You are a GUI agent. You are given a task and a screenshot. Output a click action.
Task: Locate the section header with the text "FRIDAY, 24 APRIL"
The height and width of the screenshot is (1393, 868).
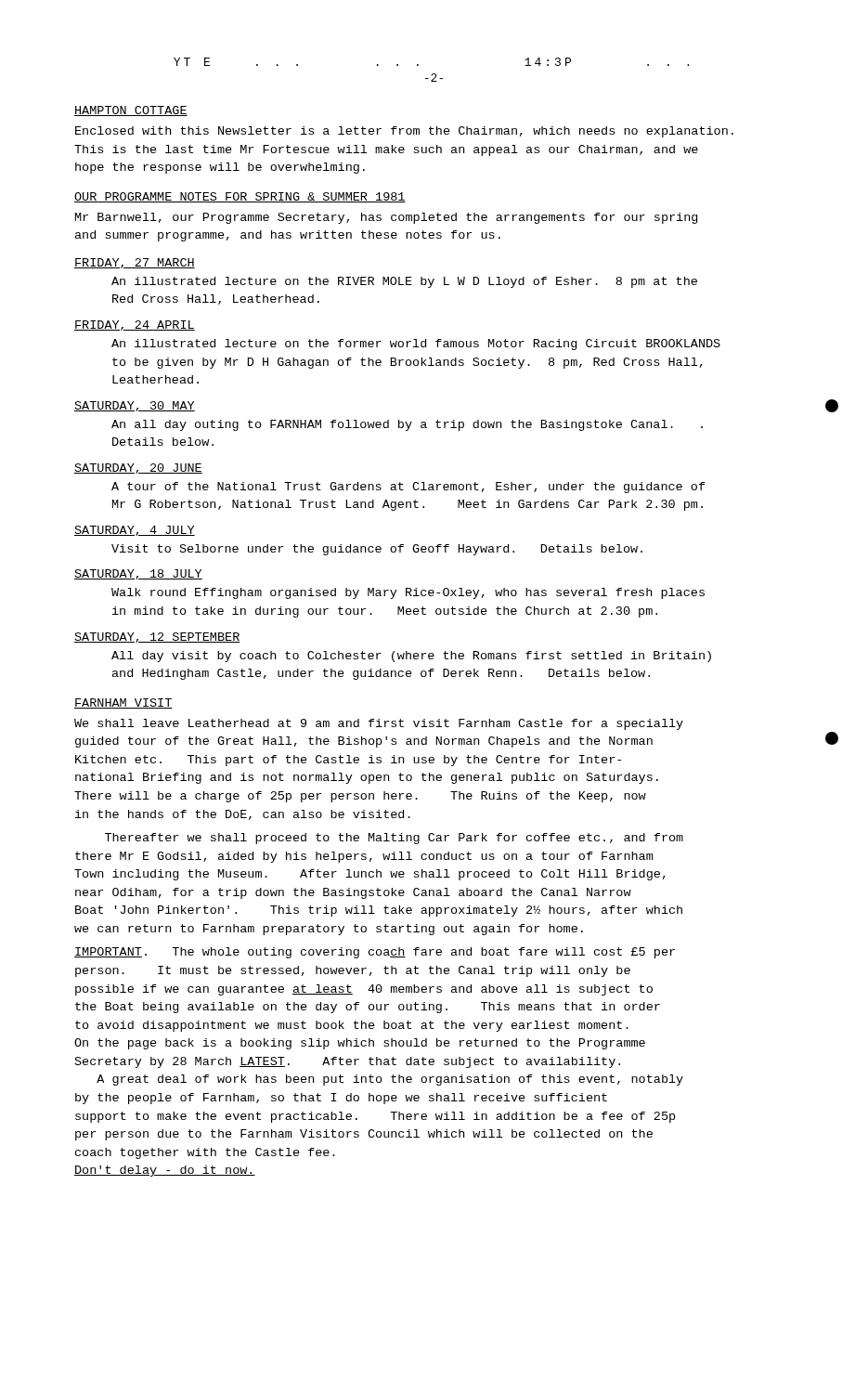coord(134,325)
